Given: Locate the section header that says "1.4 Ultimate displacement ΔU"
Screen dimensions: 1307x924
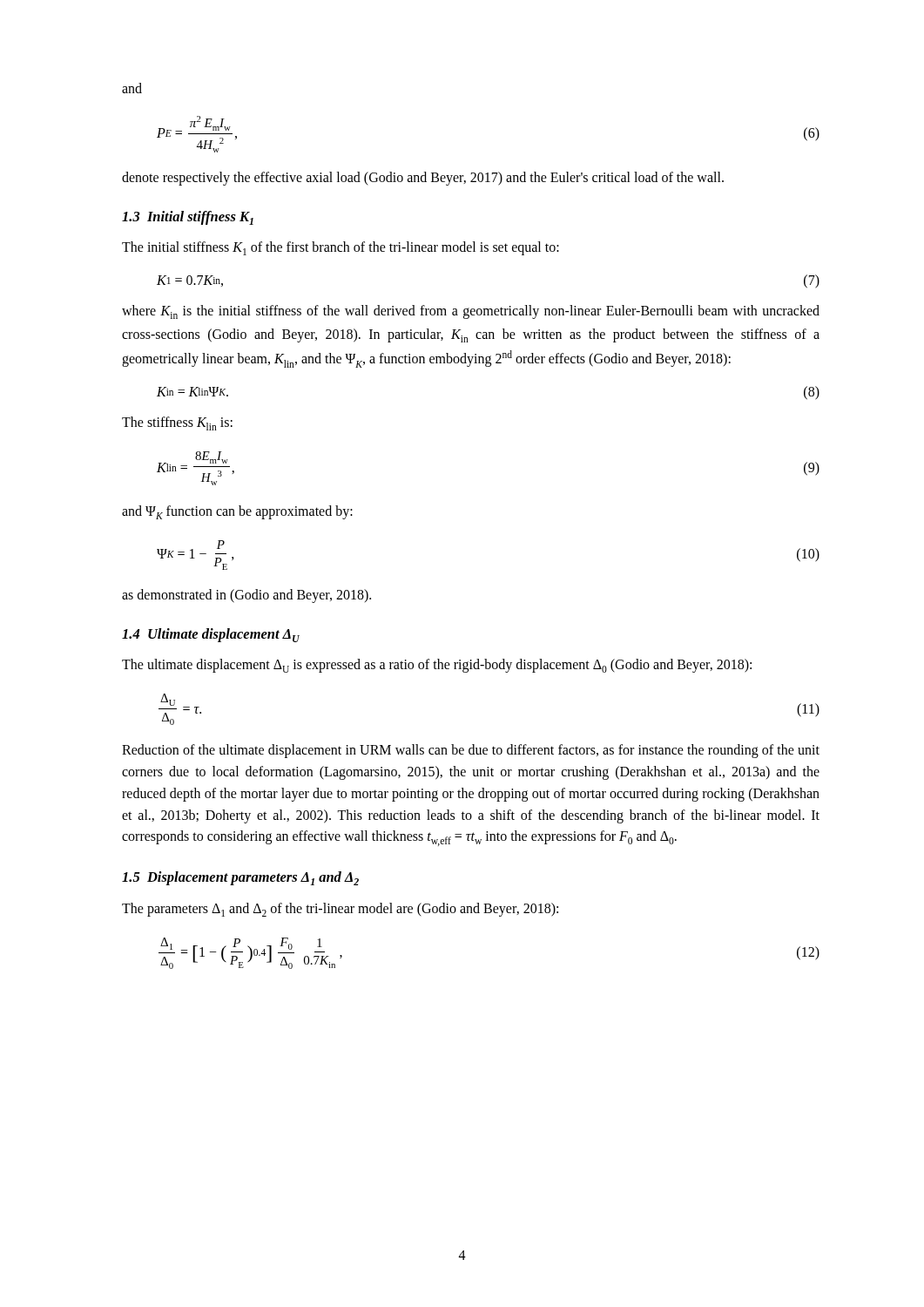Looking at the screenshot, I should 211,635.
